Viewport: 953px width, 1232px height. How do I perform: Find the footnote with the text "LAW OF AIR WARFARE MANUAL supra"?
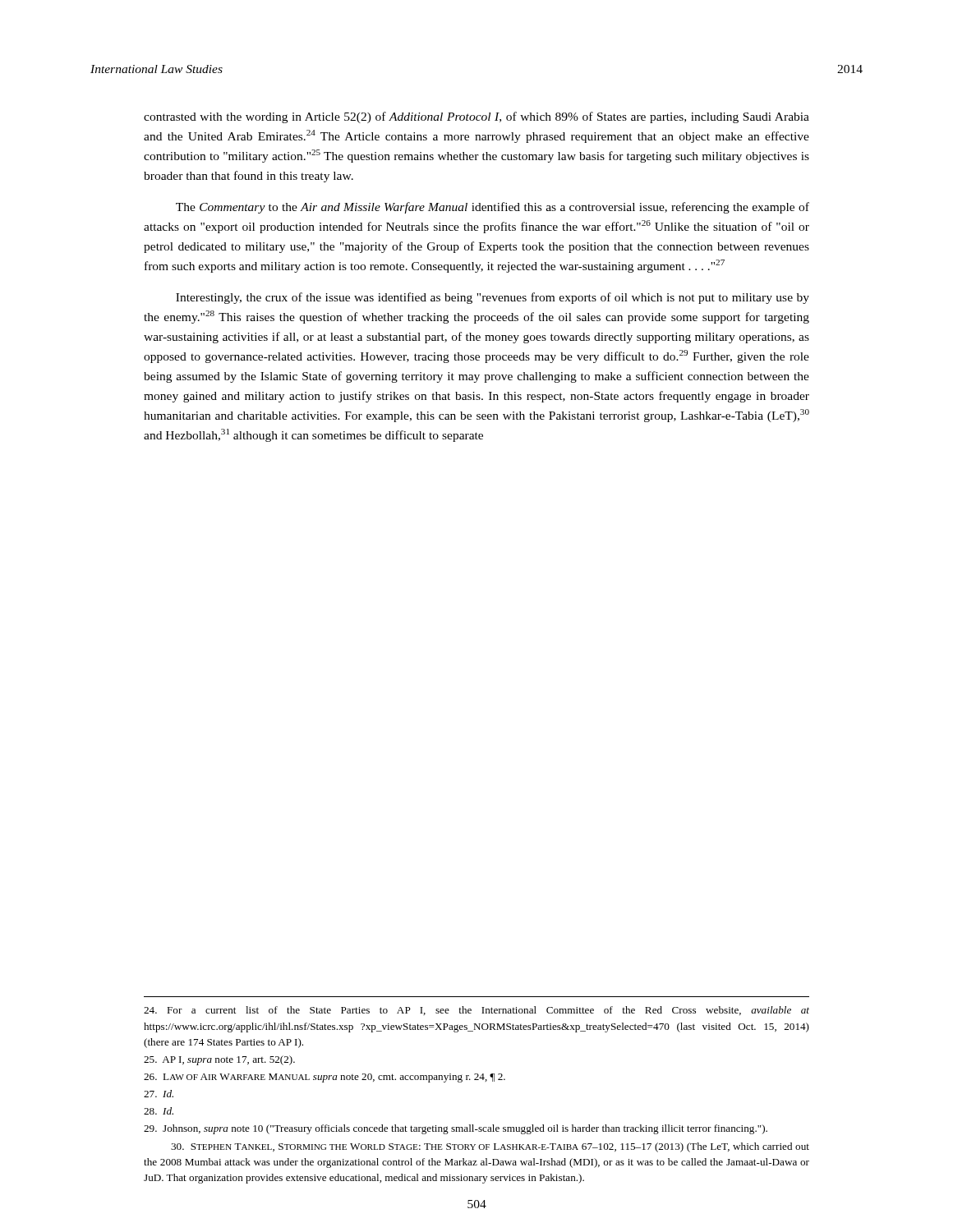476,1076
